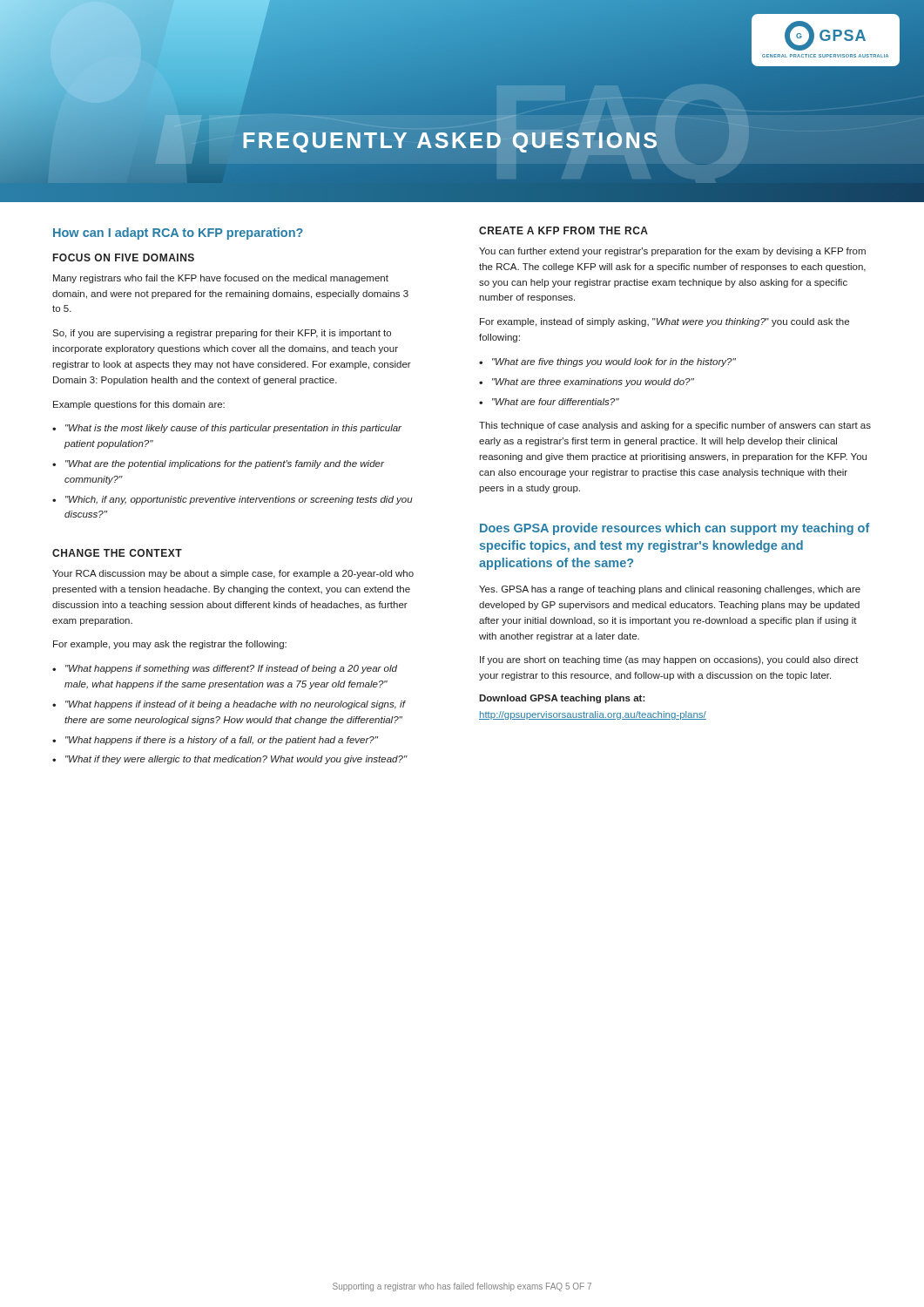Click on the region starting "Example questions for this domain are:"
The image size is (924, 1307).
235,405
